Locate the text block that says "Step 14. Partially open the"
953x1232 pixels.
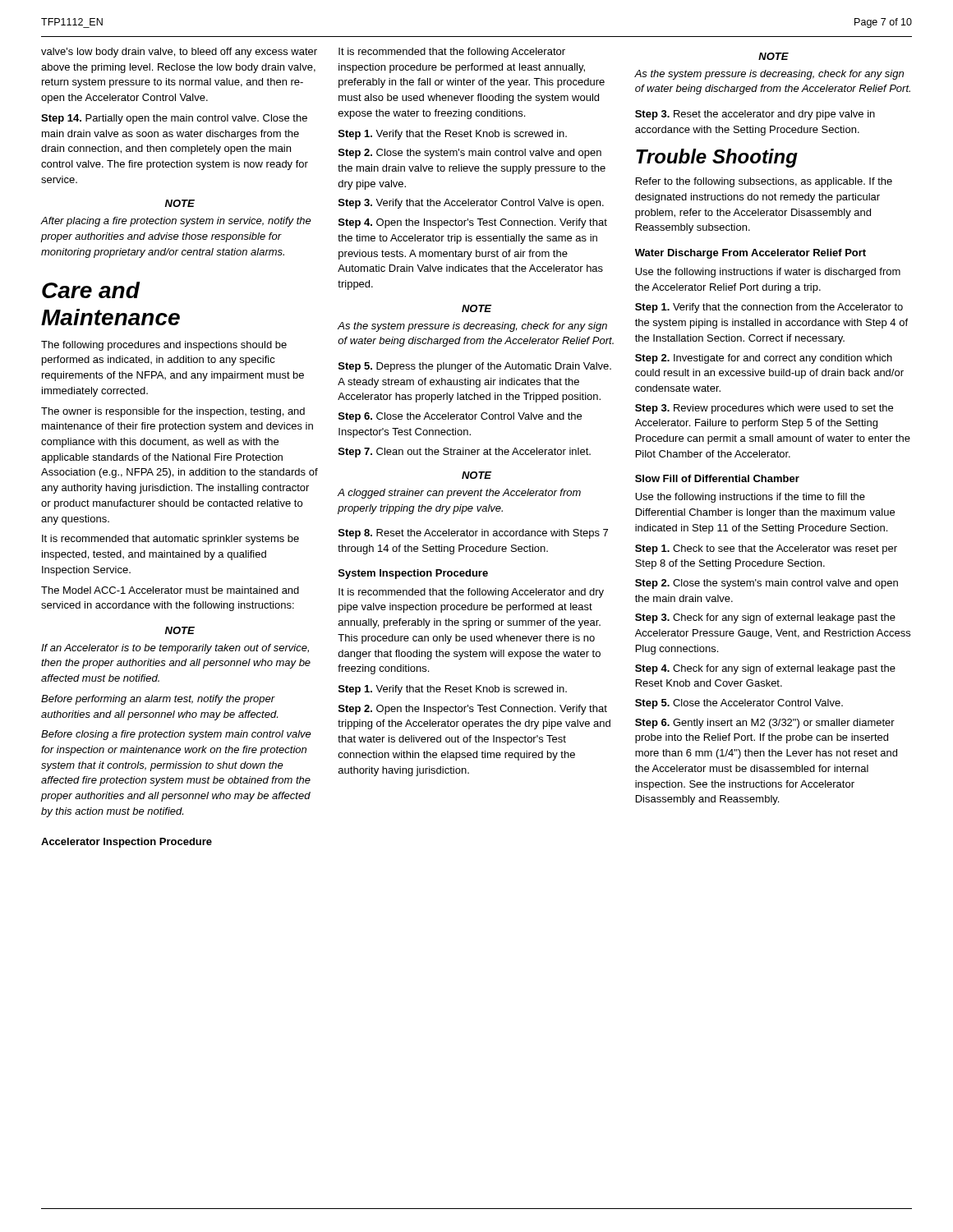pos(175,149)
